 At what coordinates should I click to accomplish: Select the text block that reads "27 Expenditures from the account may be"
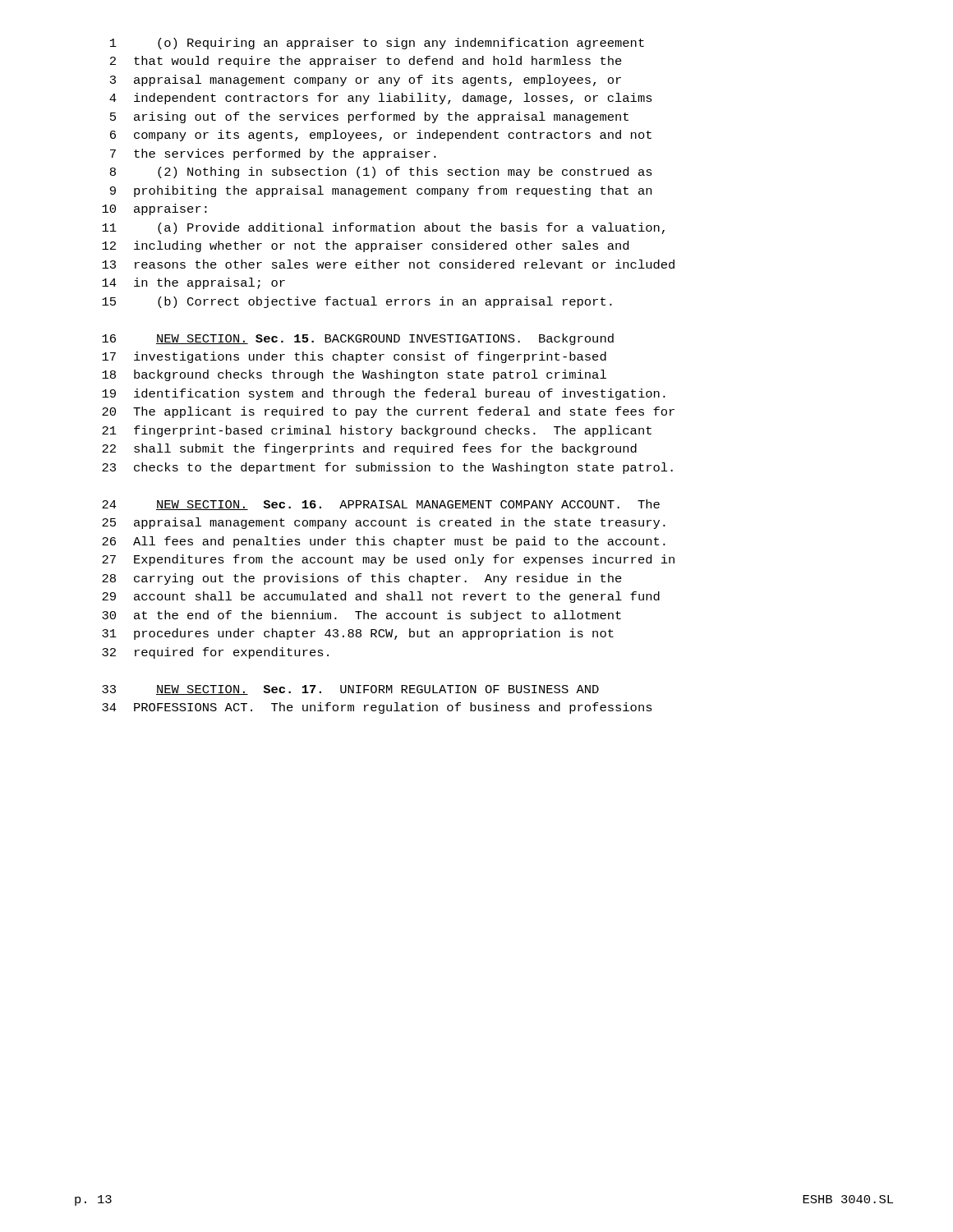pos(484,560)
